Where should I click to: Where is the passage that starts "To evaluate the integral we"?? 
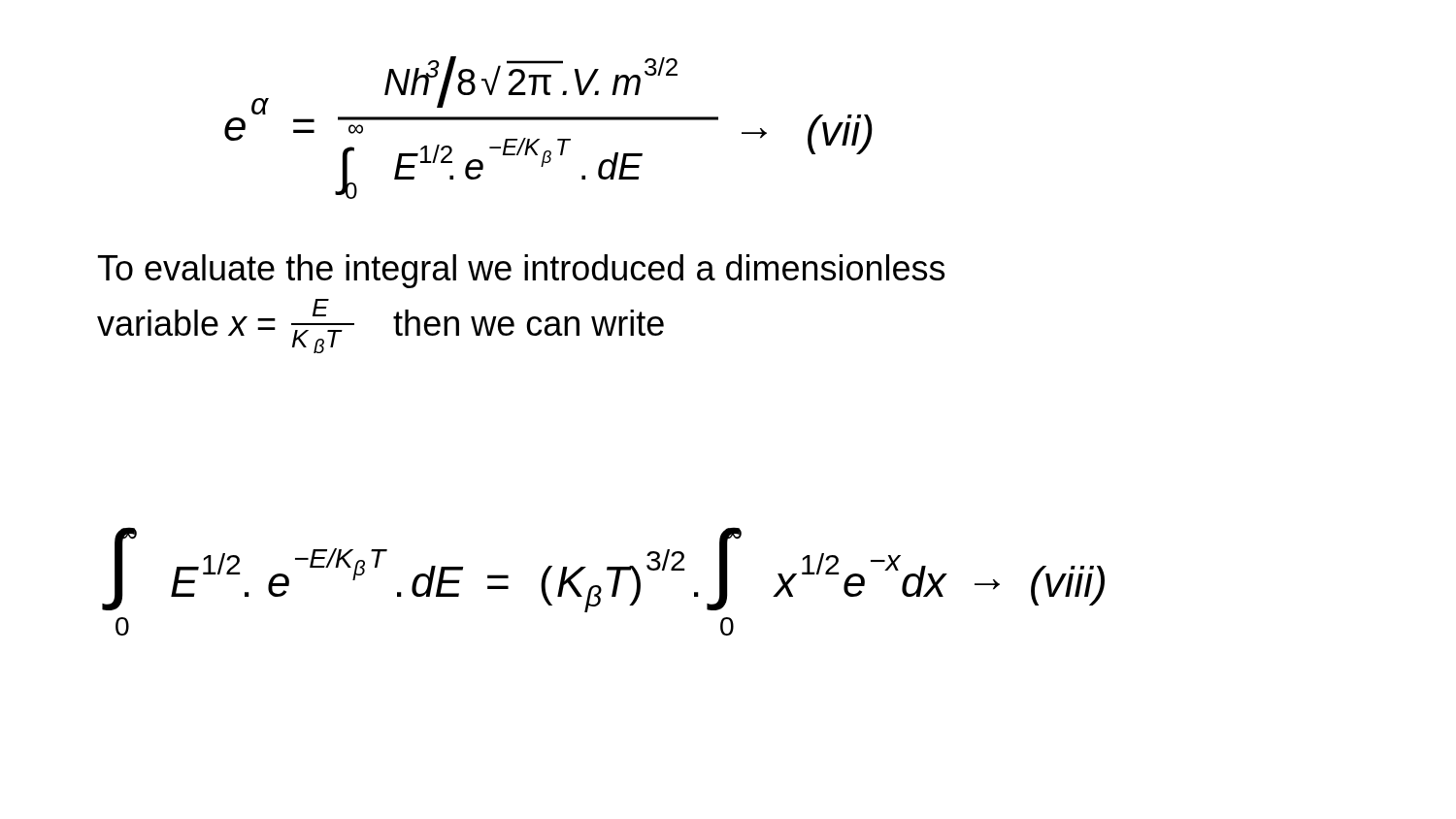point(522,303)
